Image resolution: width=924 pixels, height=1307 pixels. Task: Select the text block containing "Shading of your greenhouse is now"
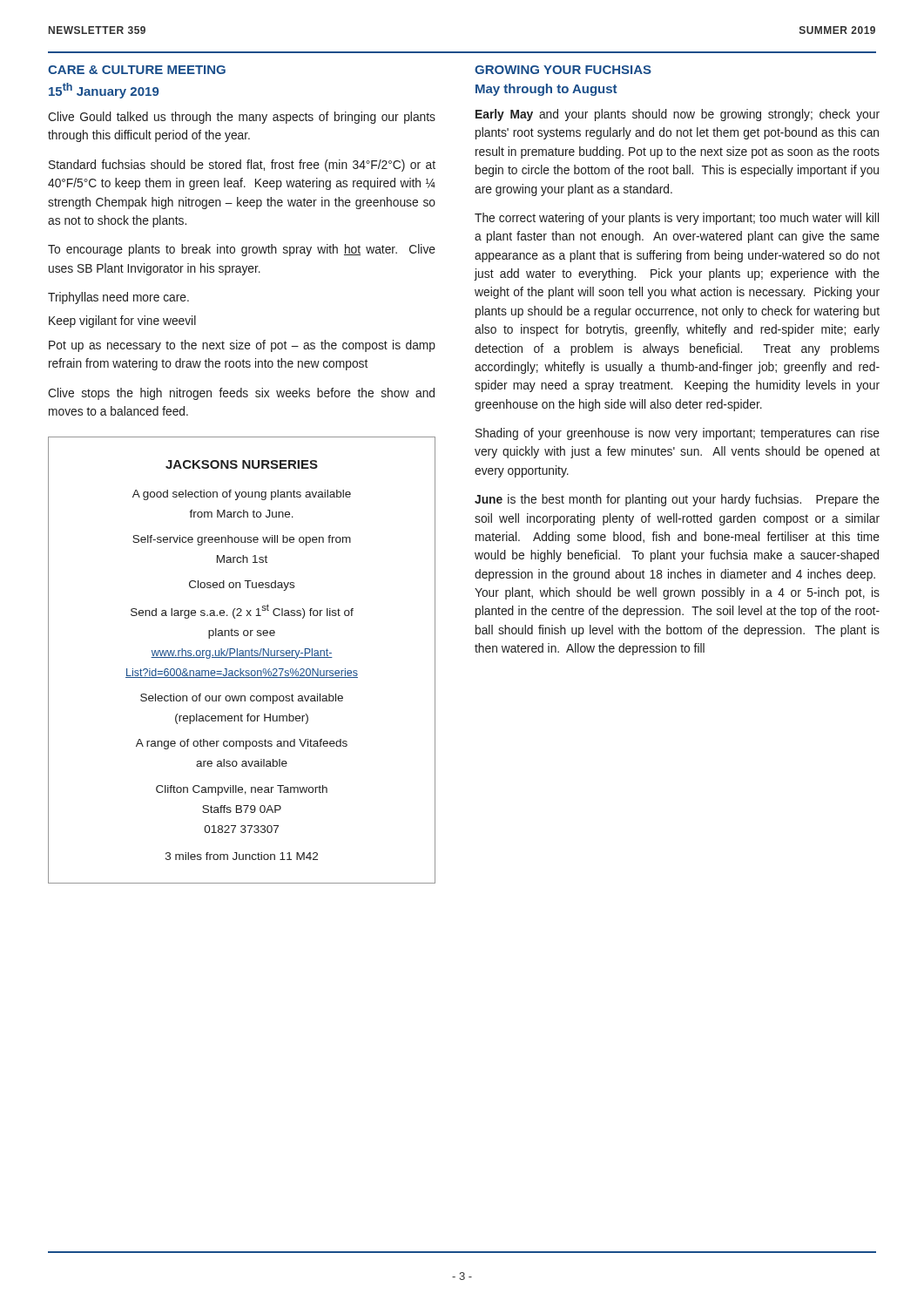(677, 452)
